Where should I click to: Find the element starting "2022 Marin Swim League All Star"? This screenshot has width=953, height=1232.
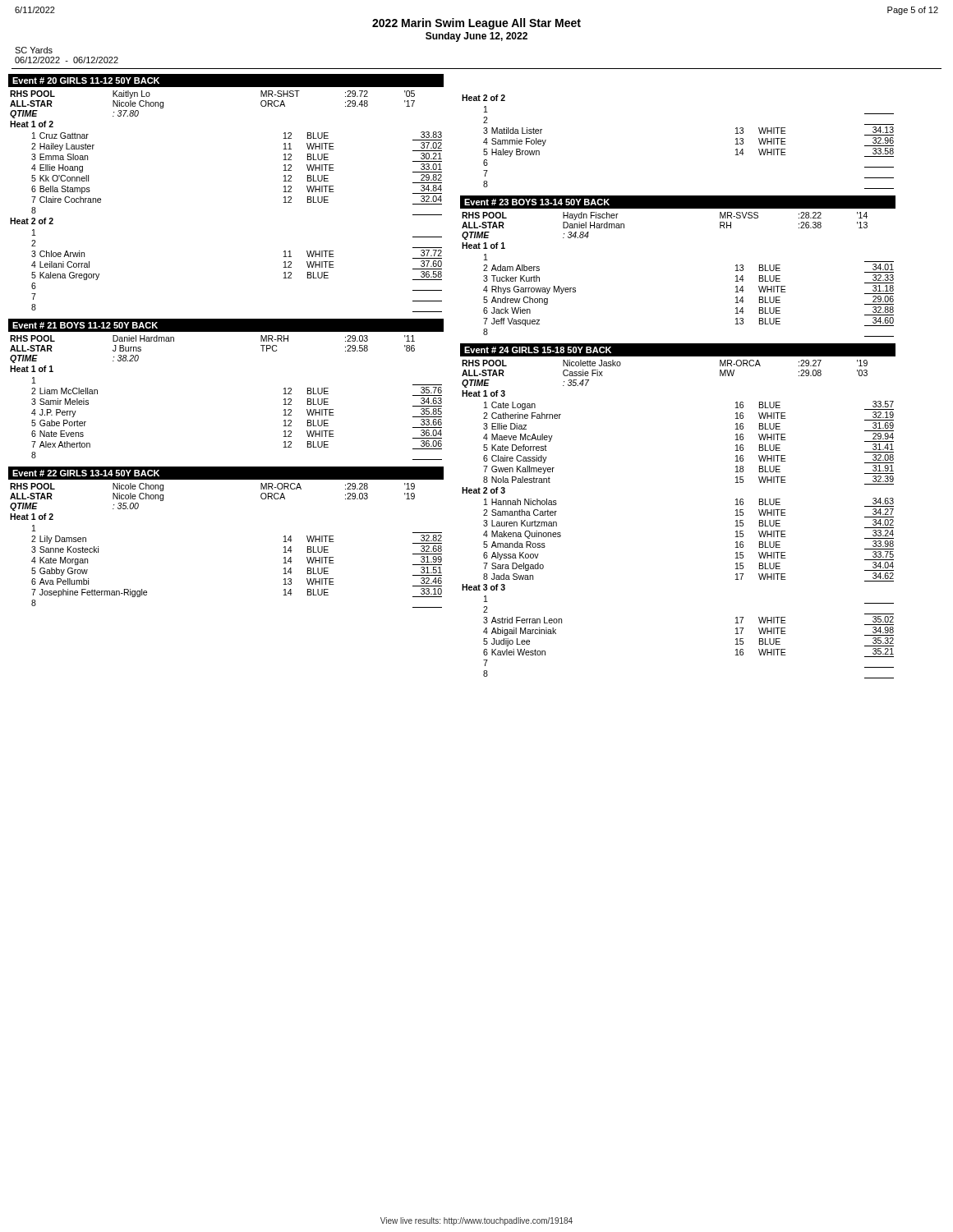(476, 23)
